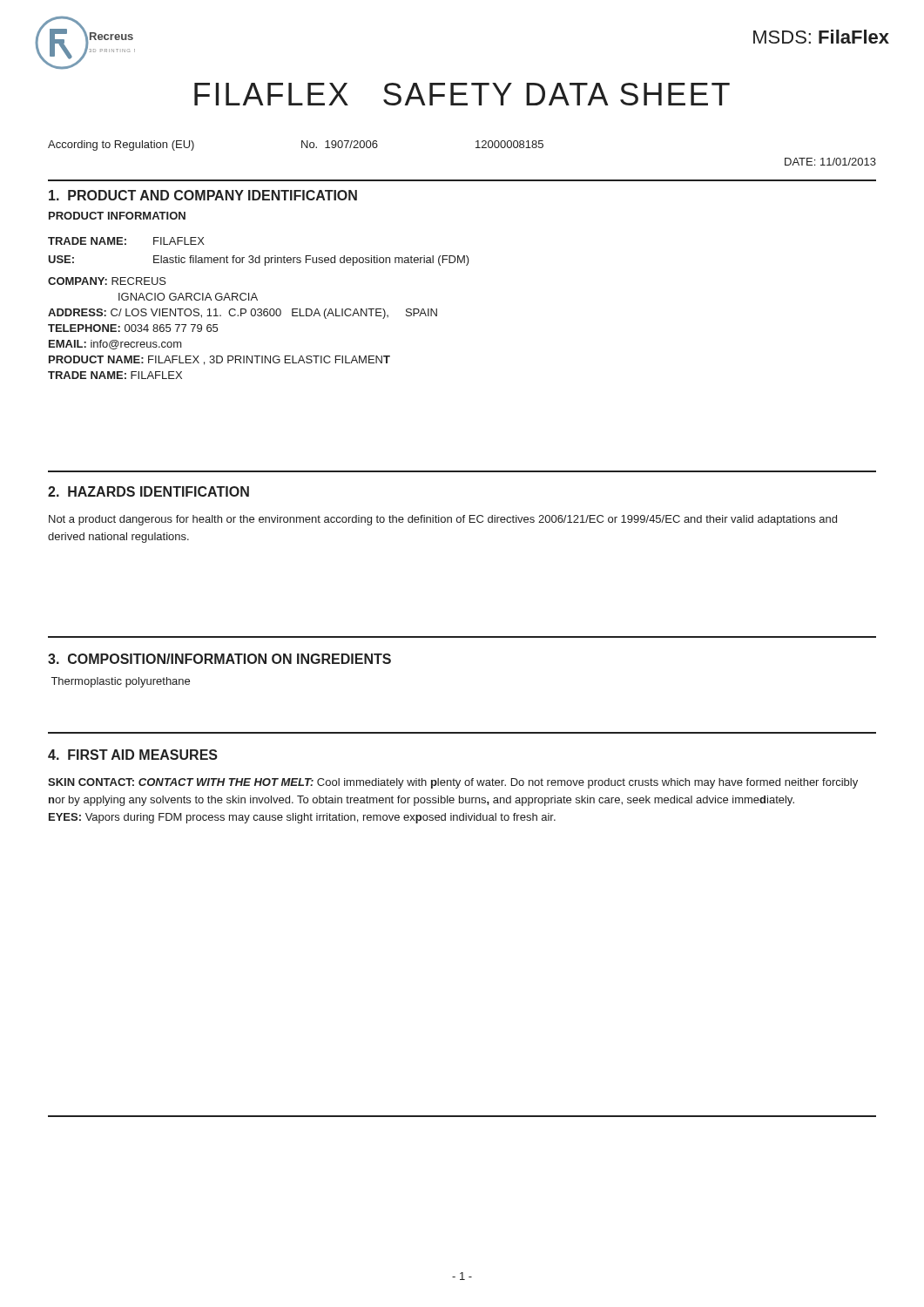This screenshot has height=1307, width=924.
Task: Find "2. HAZARDS IDENTIFICATION" on this page
Action: pyautogui.click(x=149, y=492)
